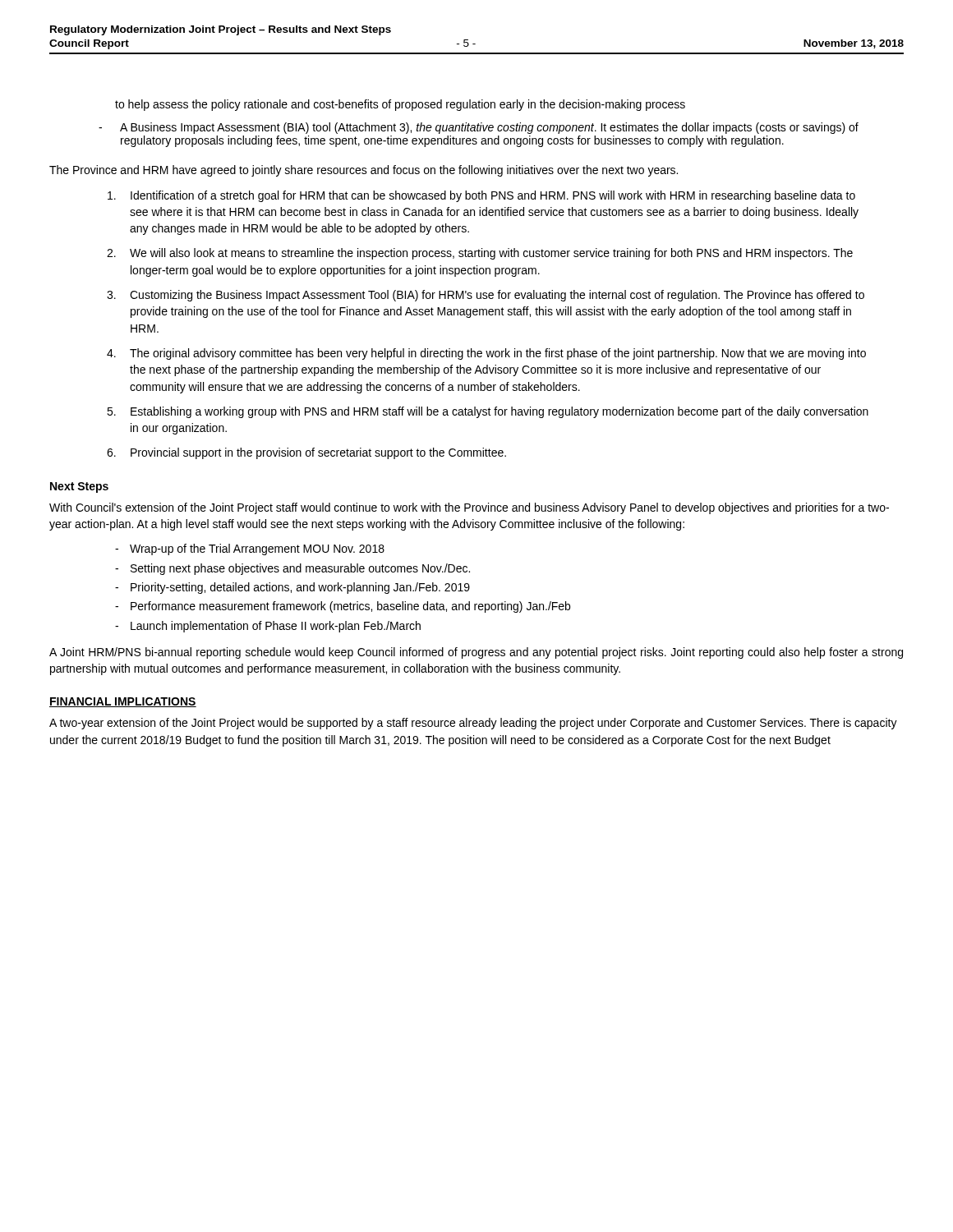953x1232 pixels.
Task: Locate the text "FINANCIAL IMPLICATIONS"
Action: 123,702
